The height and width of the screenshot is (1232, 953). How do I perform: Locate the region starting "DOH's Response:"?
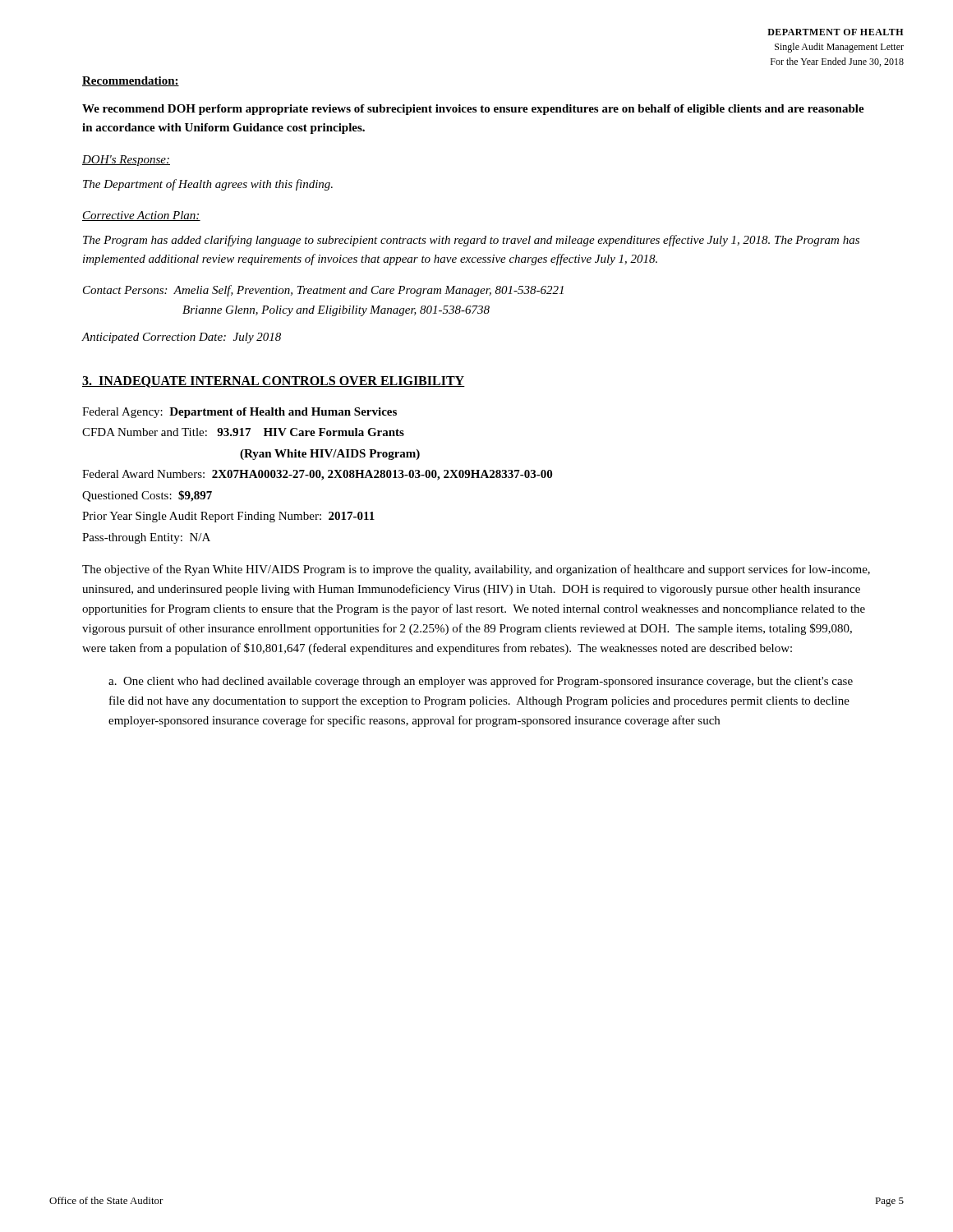126,159
